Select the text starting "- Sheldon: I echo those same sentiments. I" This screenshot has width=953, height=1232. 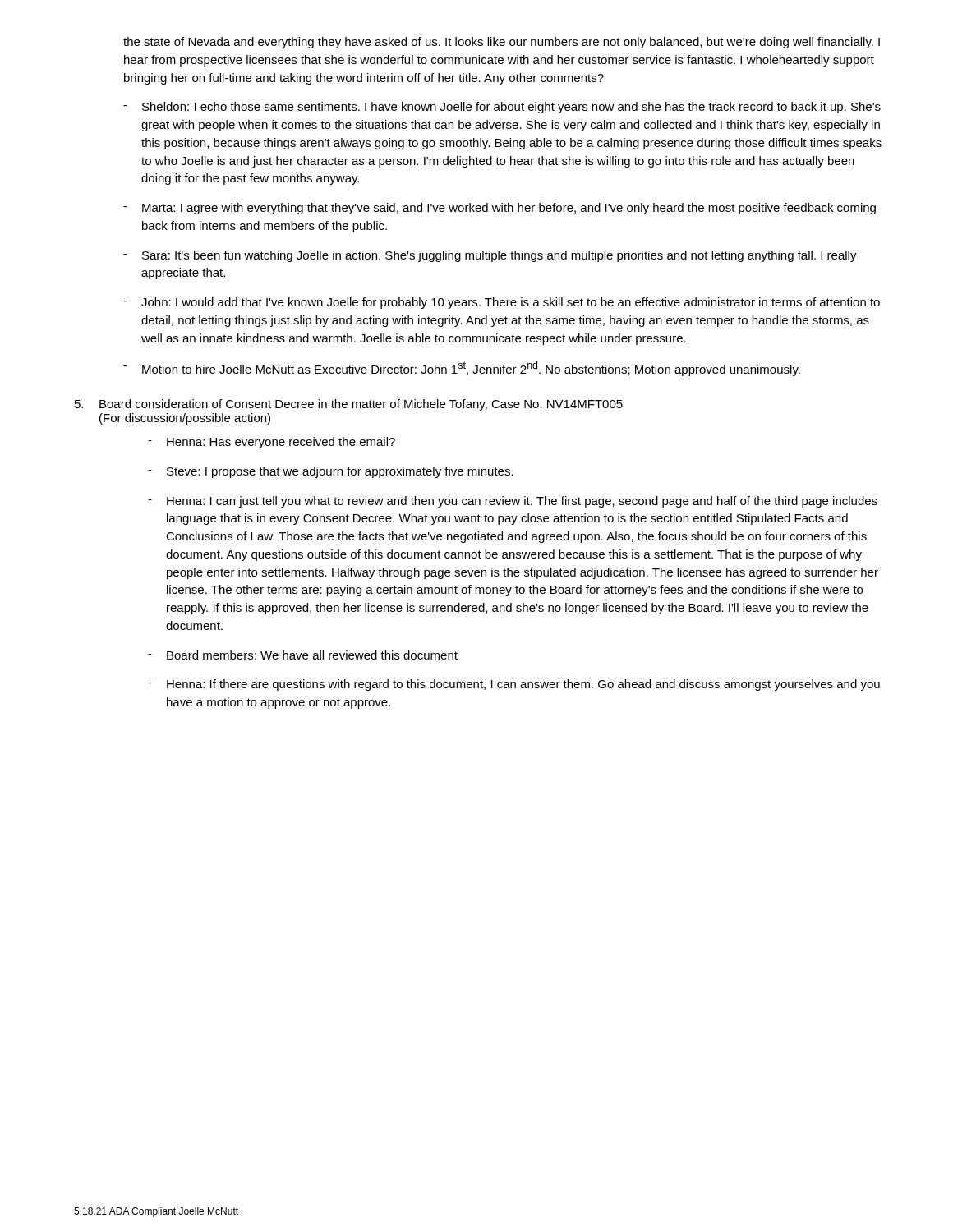[x=505, y=143]
